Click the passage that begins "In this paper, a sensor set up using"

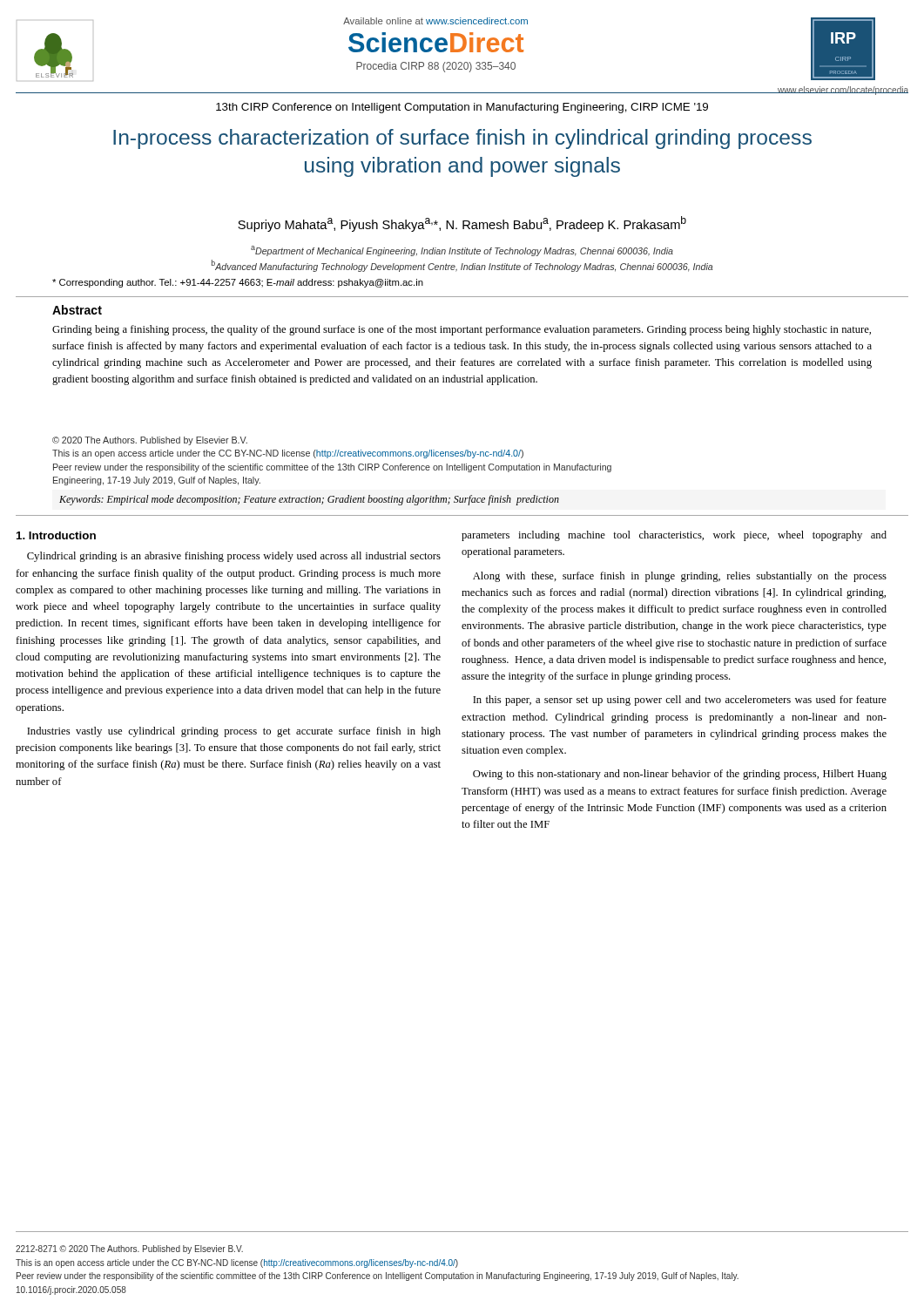(x=674, y=725)
